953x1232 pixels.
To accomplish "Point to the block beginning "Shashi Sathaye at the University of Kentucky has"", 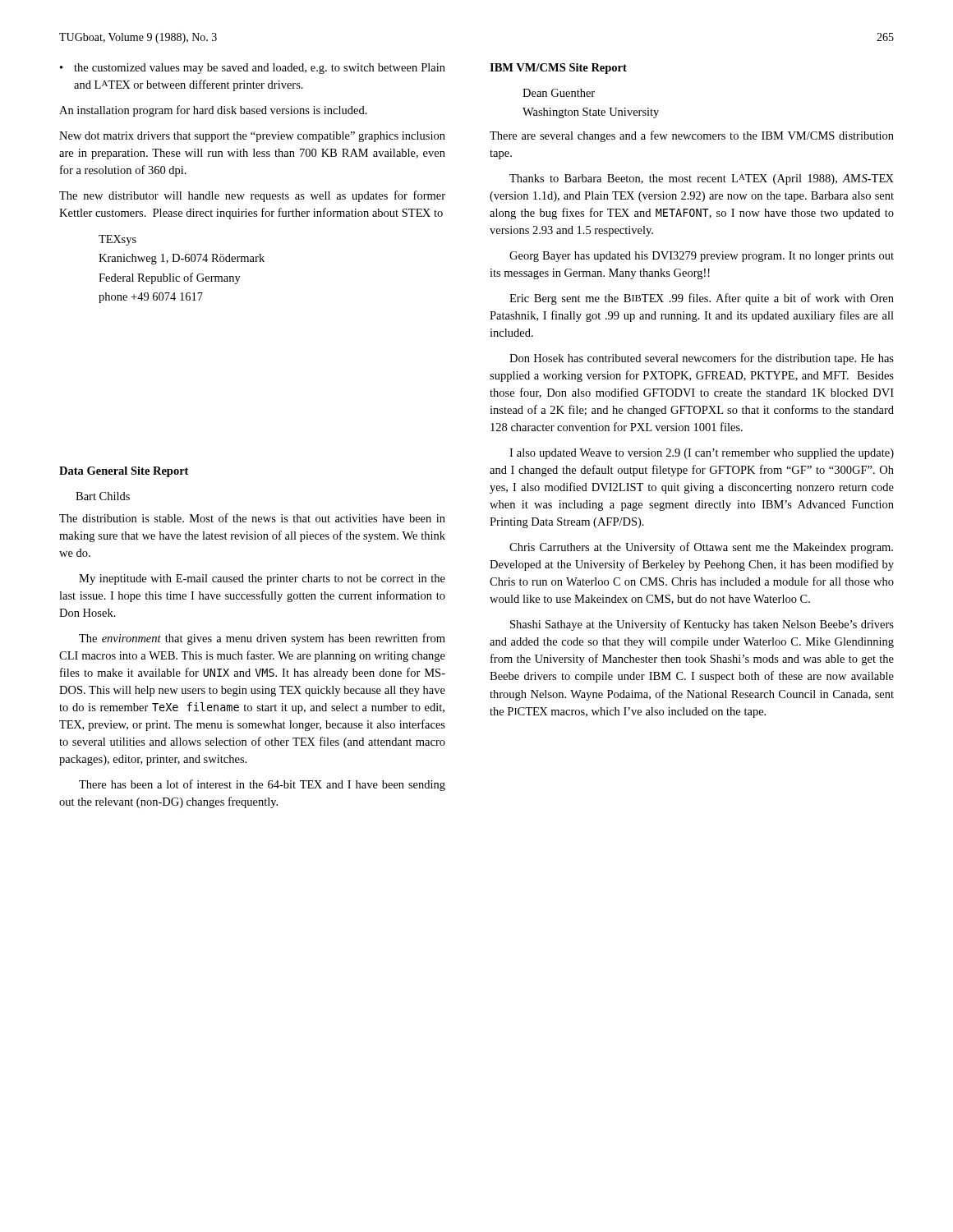I will coord(692,668).
